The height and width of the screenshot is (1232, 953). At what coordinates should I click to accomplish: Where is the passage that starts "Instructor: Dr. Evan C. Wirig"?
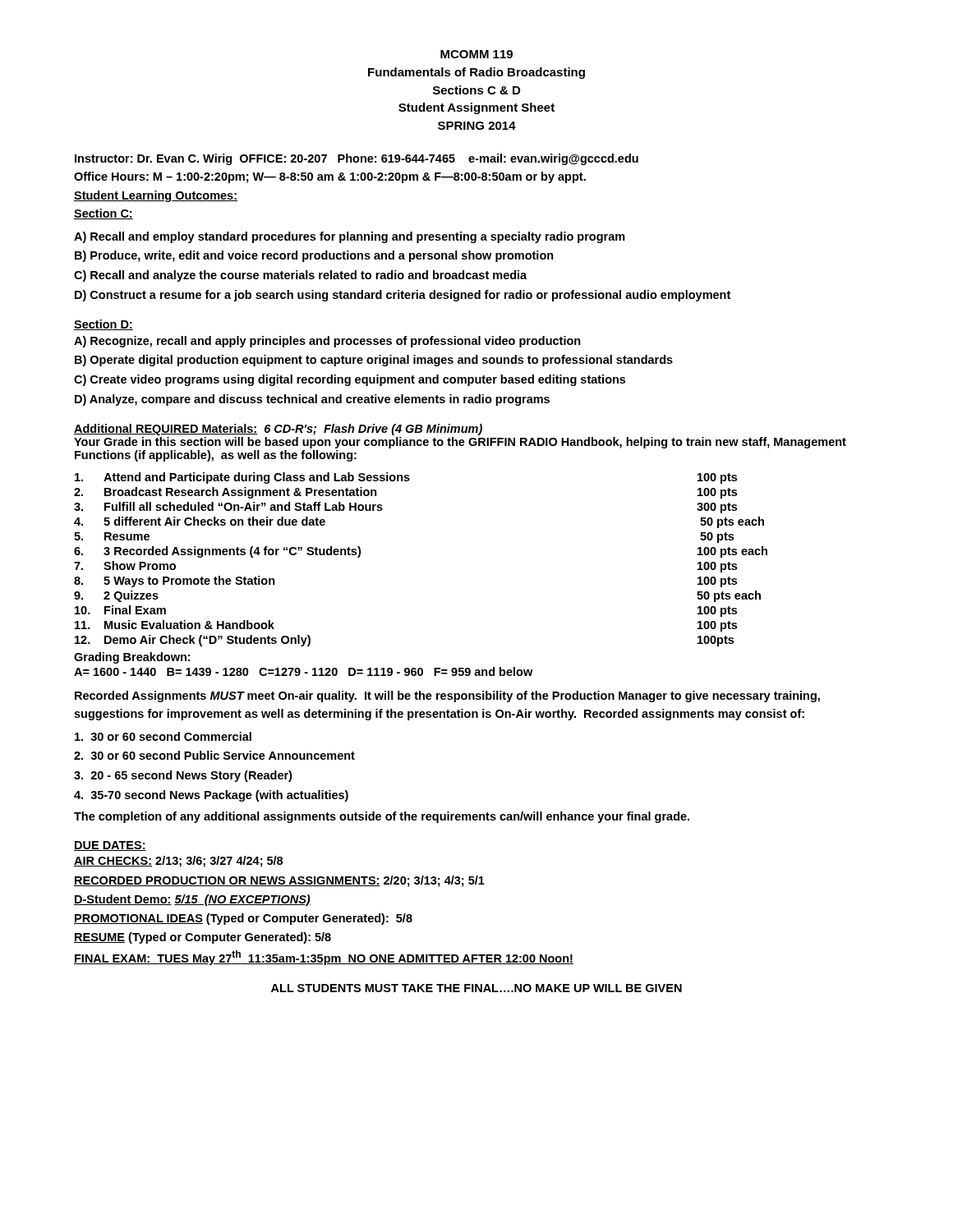(x=356, y=186)
